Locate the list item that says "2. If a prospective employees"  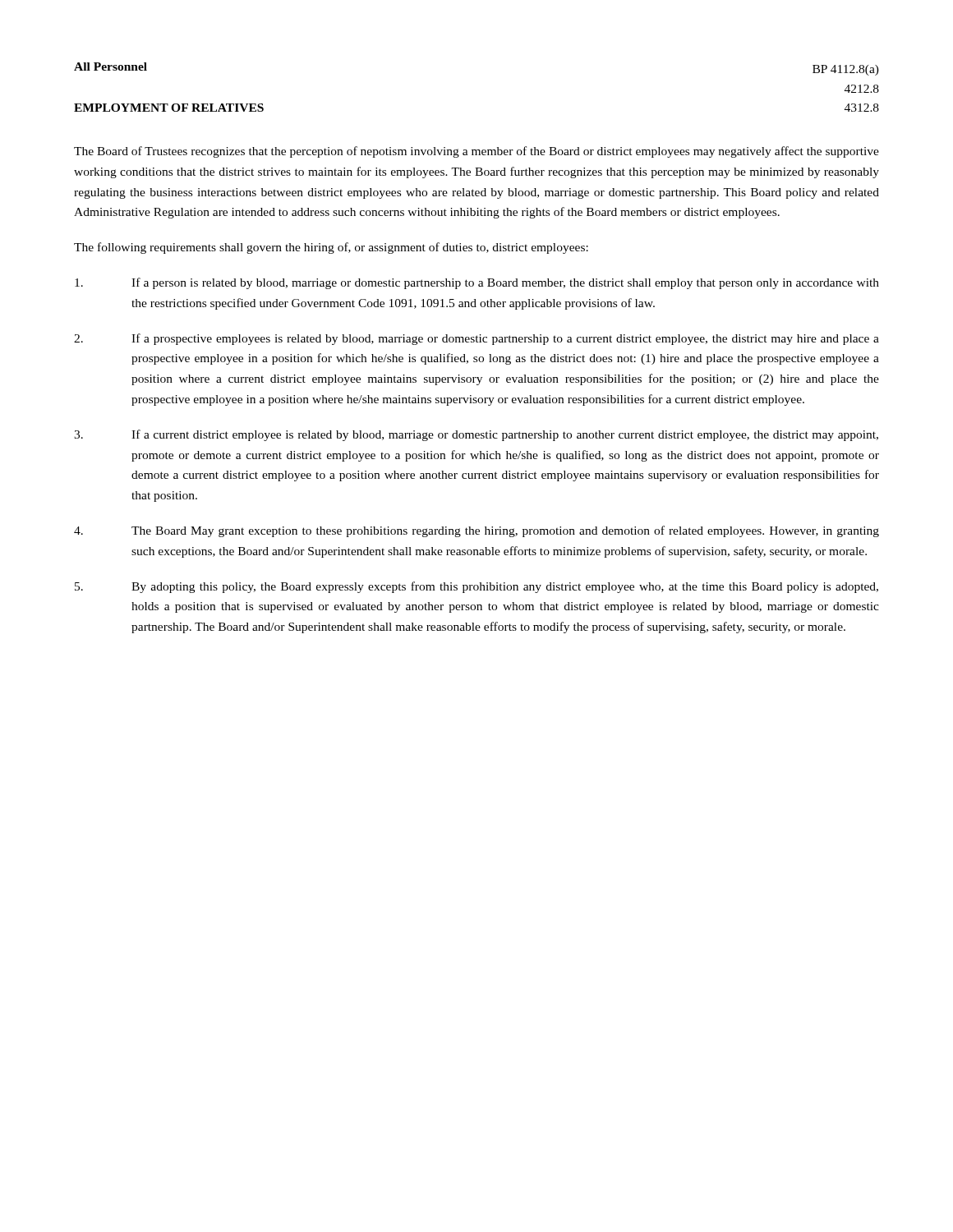(476, 369)
